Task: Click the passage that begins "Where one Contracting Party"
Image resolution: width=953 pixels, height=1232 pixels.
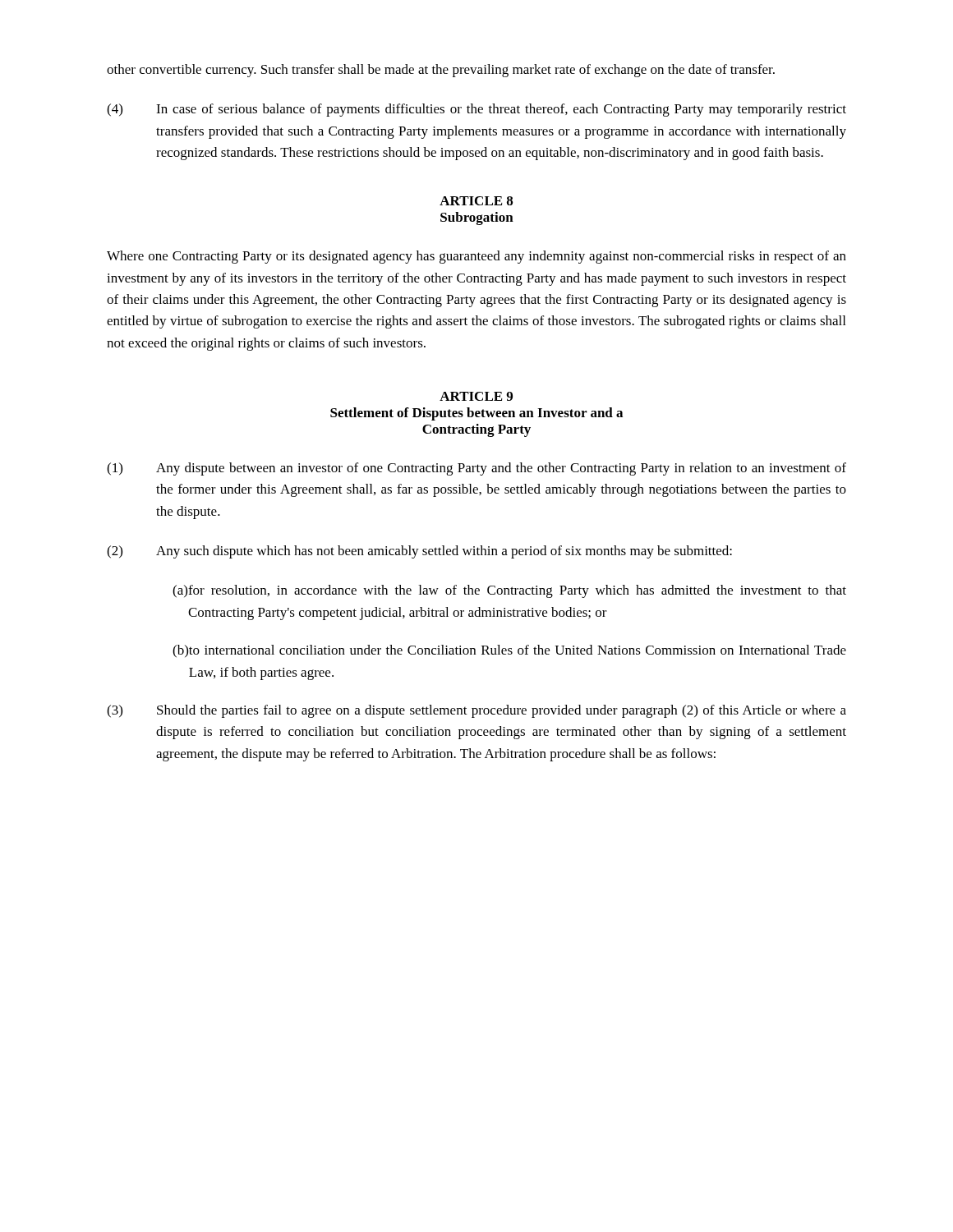Action: pyautogui.click(x=476, y=299)
